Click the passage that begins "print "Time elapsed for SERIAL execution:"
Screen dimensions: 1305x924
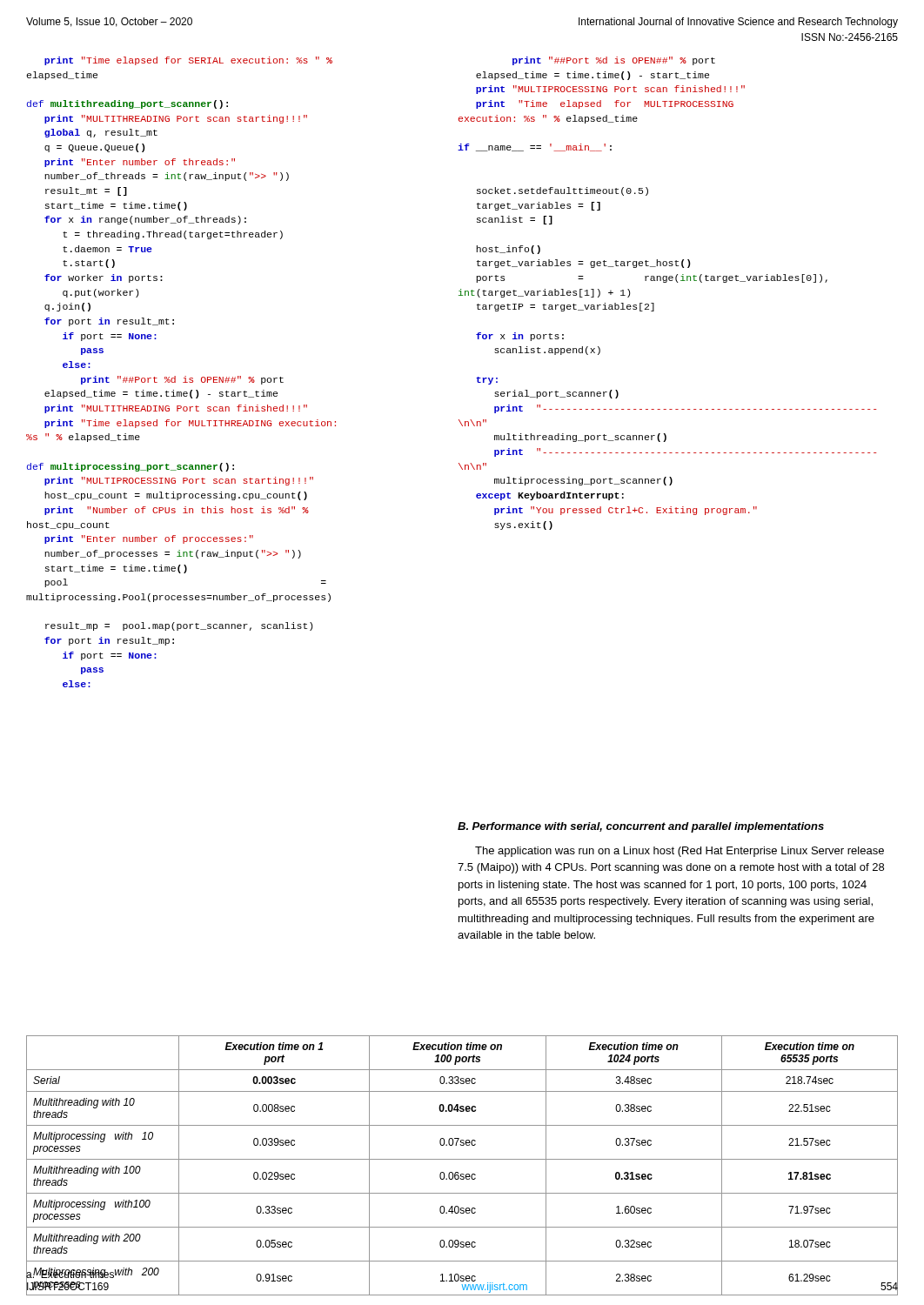point(231,373)
